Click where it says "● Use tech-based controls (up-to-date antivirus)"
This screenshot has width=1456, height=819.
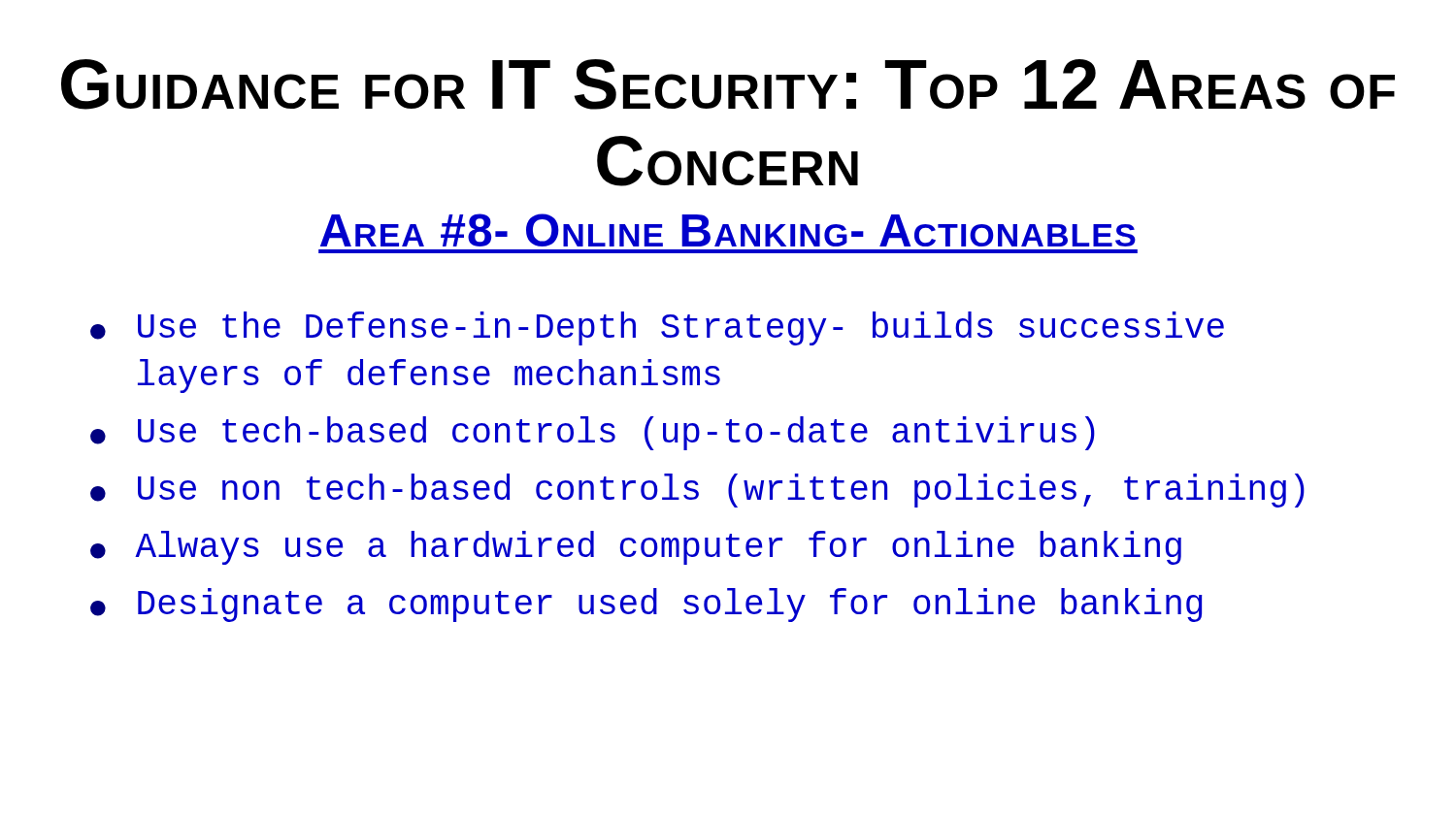(594, 434)
